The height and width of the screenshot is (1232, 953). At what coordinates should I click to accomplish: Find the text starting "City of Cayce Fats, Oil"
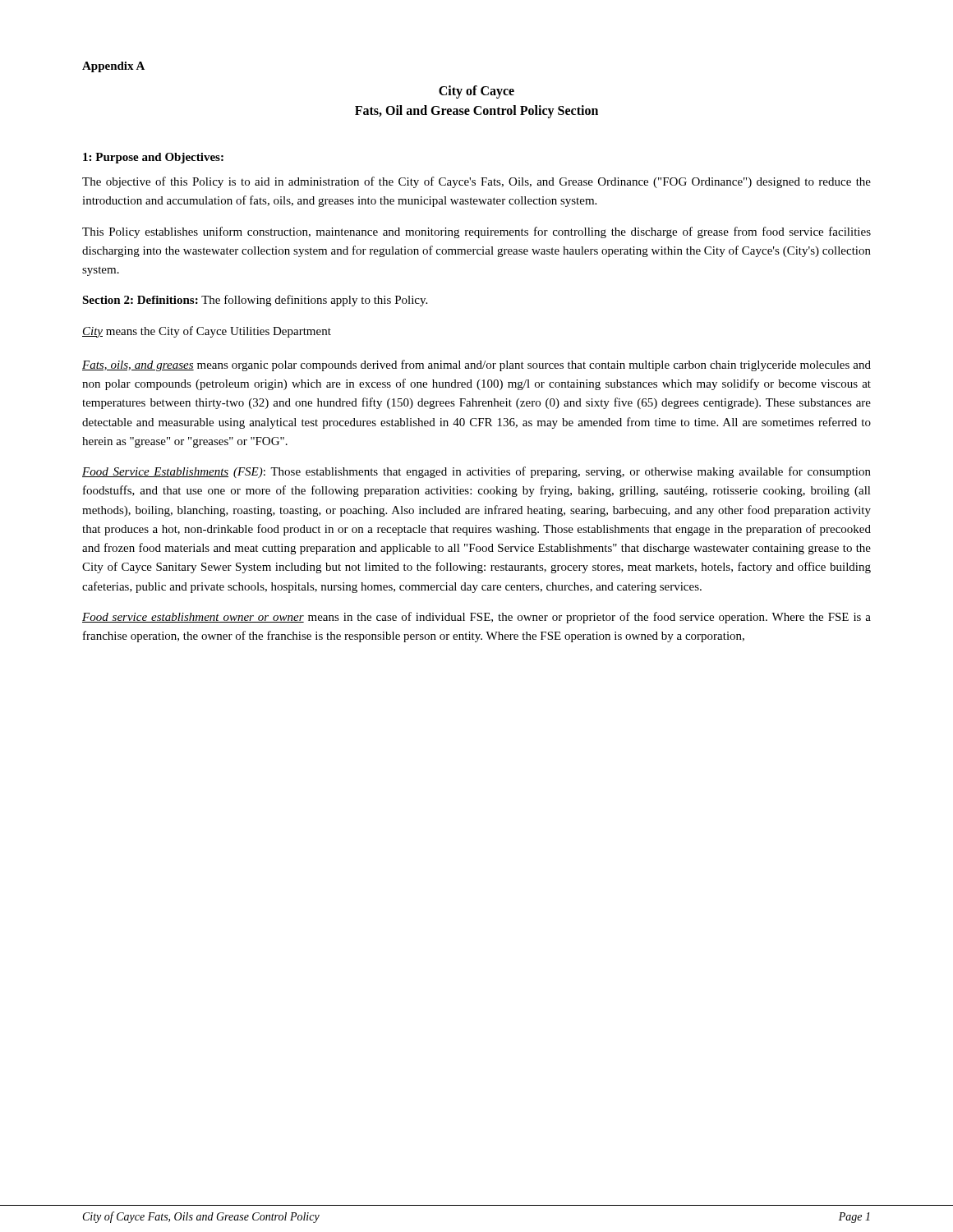(x=476, y=101)
